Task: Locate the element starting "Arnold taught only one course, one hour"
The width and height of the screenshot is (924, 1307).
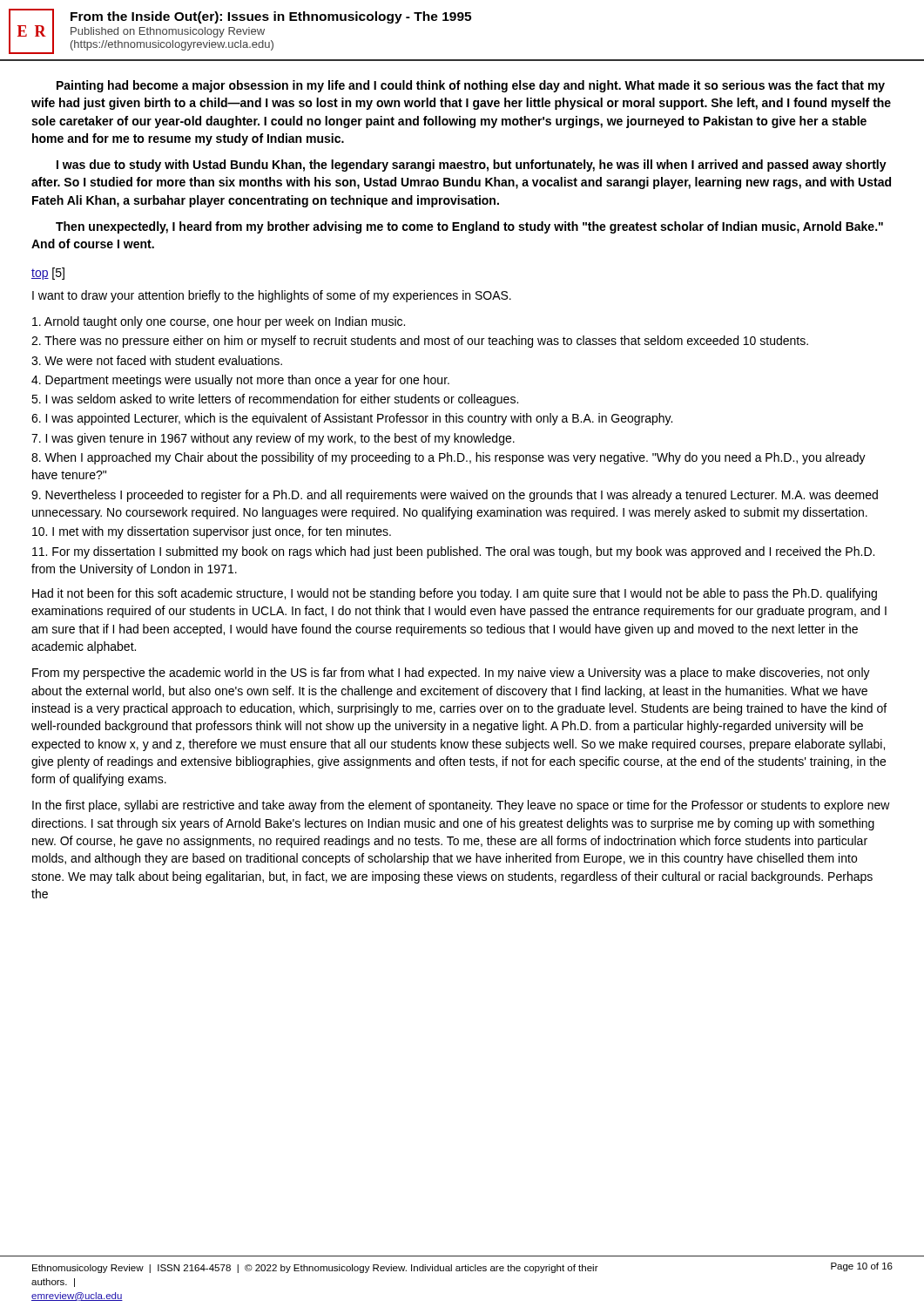Action: (x=219, y=321)
